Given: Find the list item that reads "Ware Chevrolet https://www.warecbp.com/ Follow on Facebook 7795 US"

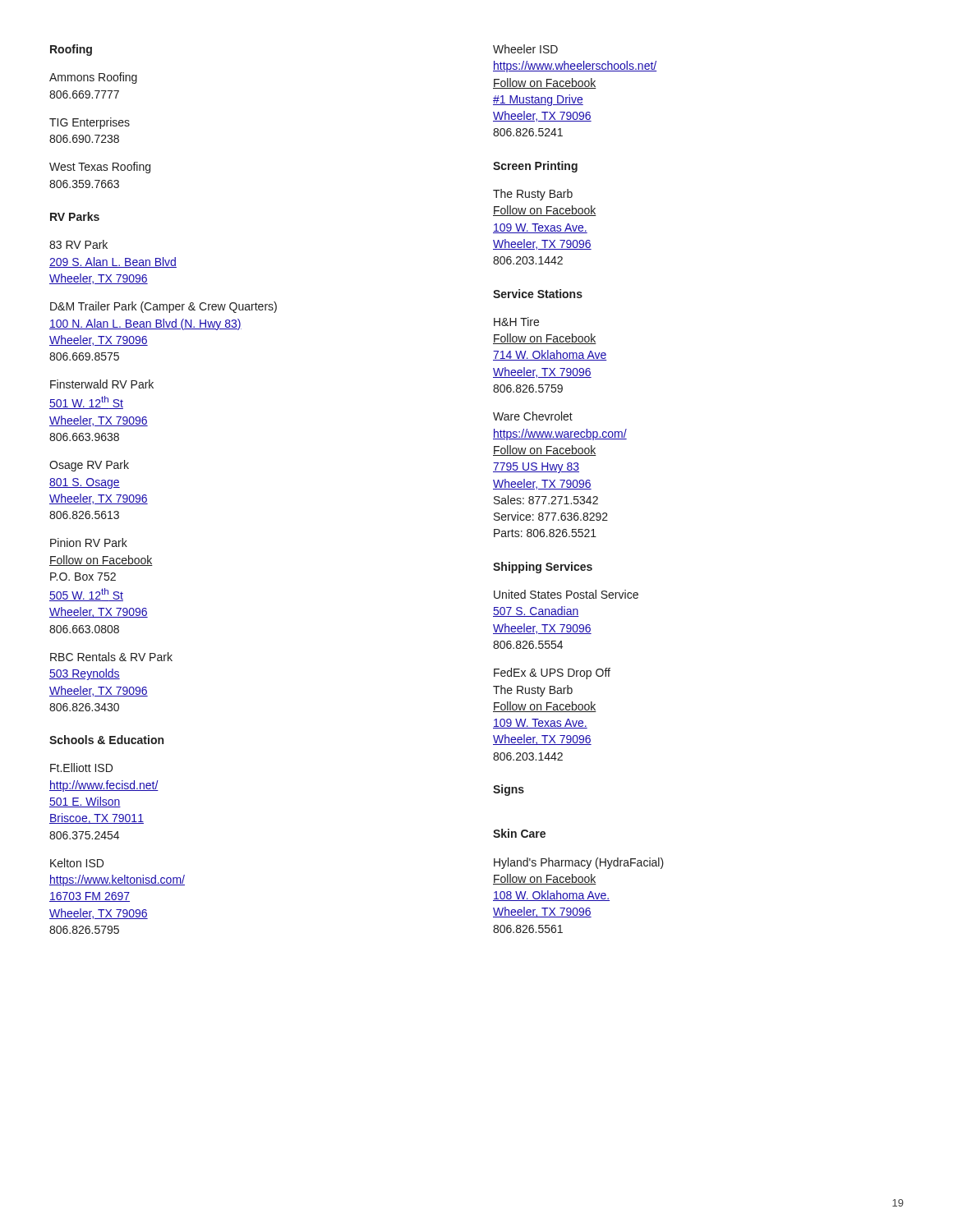Looking at the screenshot, I should coord(560,475).
